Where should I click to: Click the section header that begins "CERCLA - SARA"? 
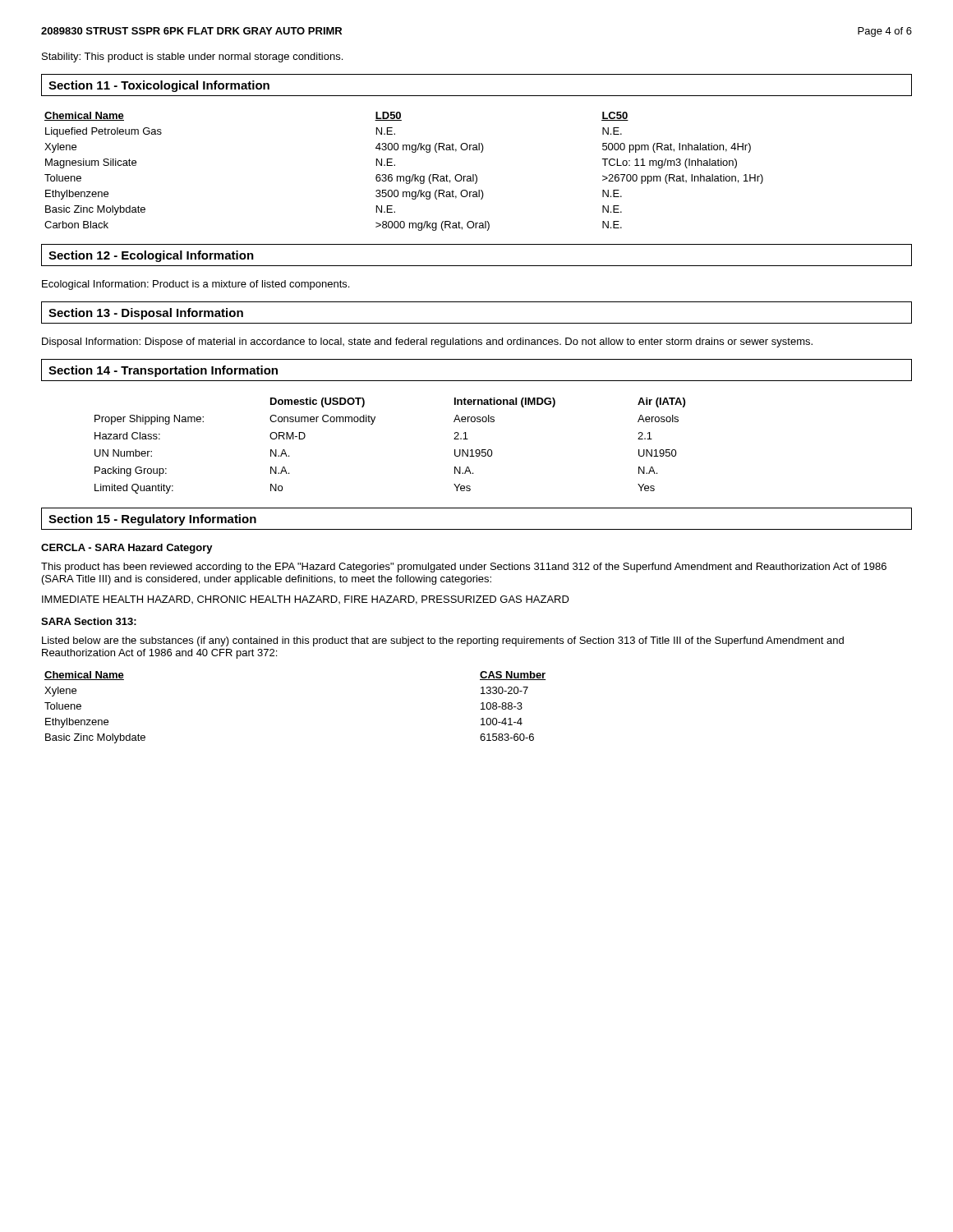tap(127, 547)
